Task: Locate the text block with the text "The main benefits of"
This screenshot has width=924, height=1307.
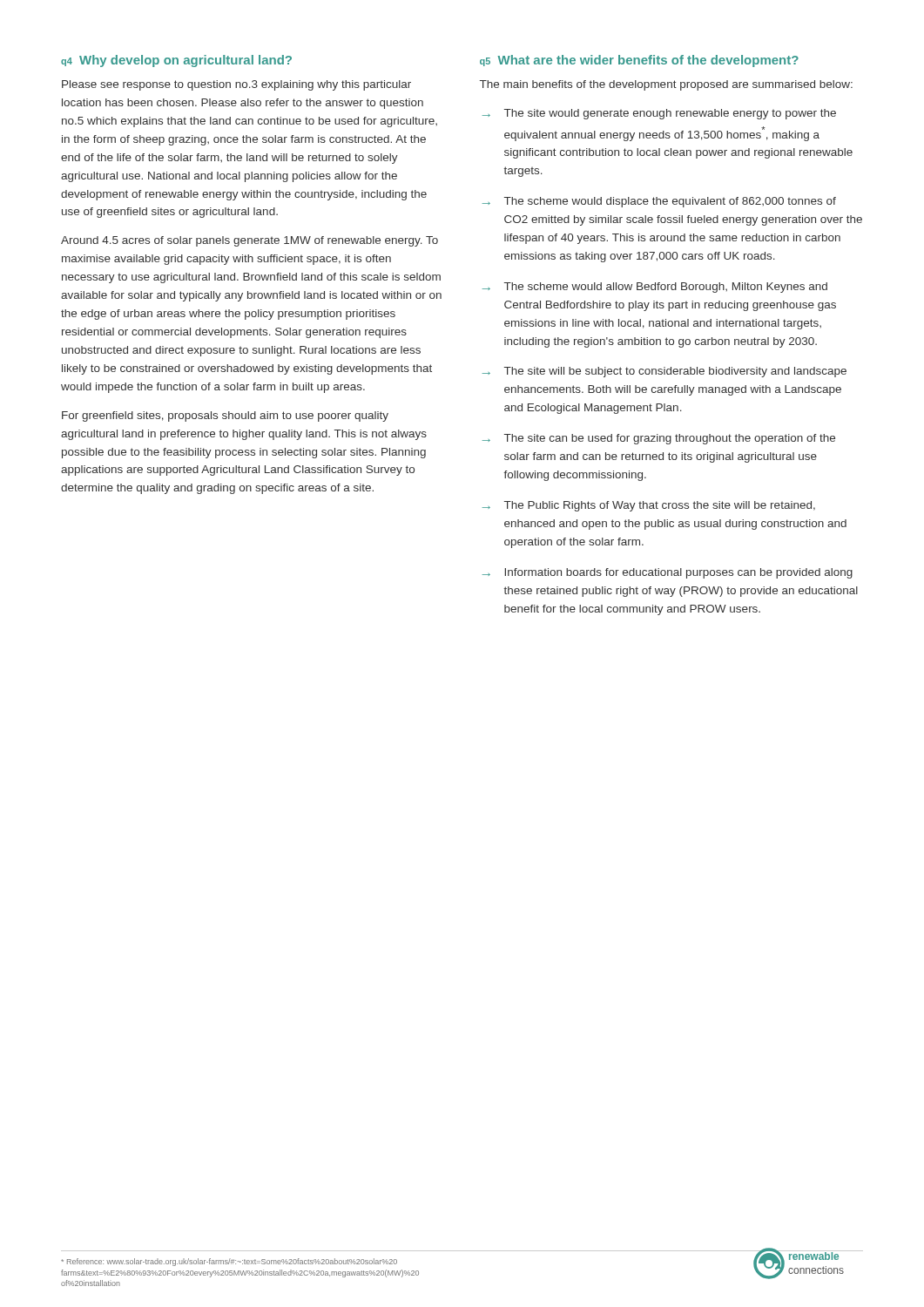Action: [666, 84]
